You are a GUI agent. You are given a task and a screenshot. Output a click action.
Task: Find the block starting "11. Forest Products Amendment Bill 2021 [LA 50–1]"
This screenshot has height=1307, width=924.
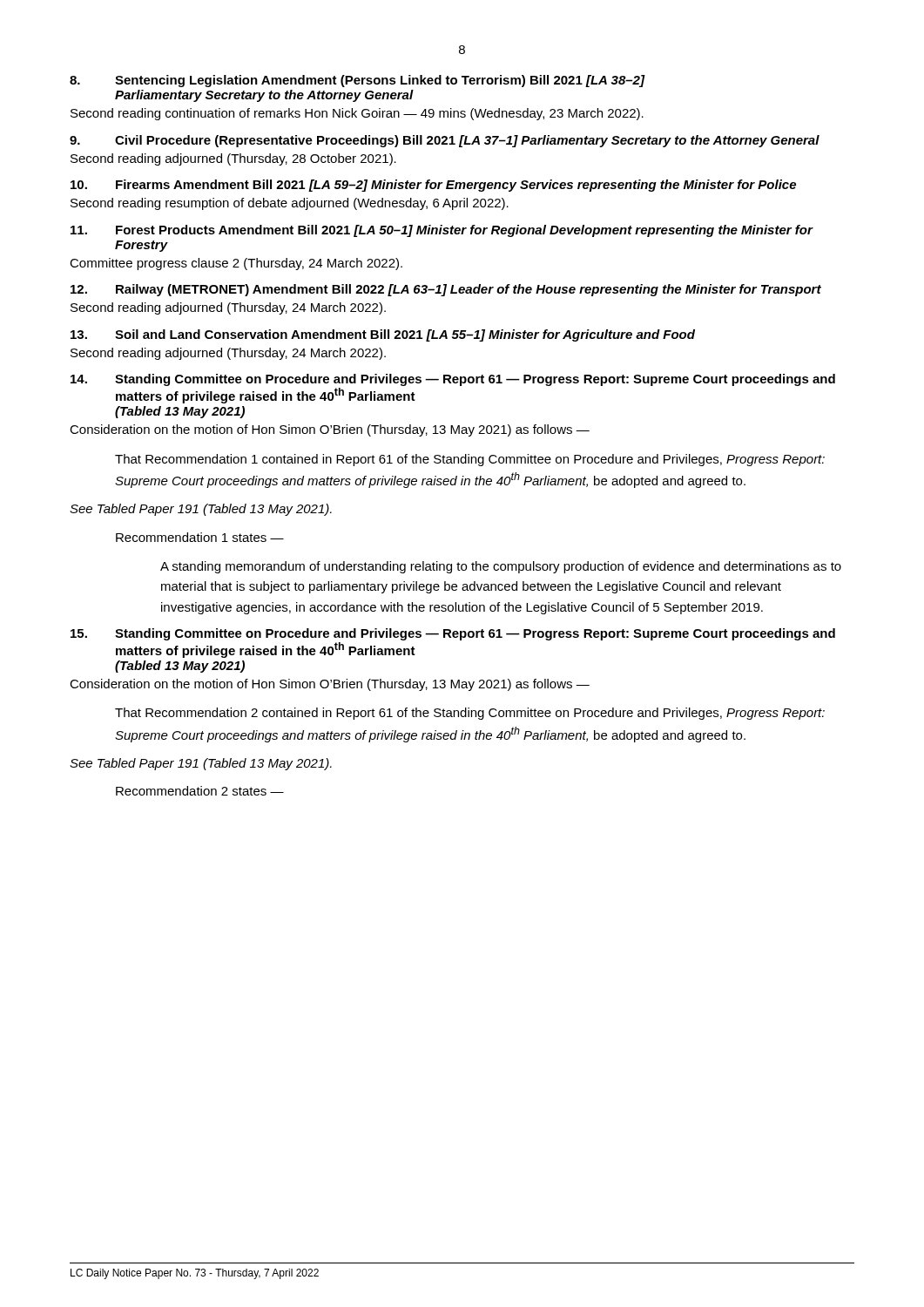[462, 237]
